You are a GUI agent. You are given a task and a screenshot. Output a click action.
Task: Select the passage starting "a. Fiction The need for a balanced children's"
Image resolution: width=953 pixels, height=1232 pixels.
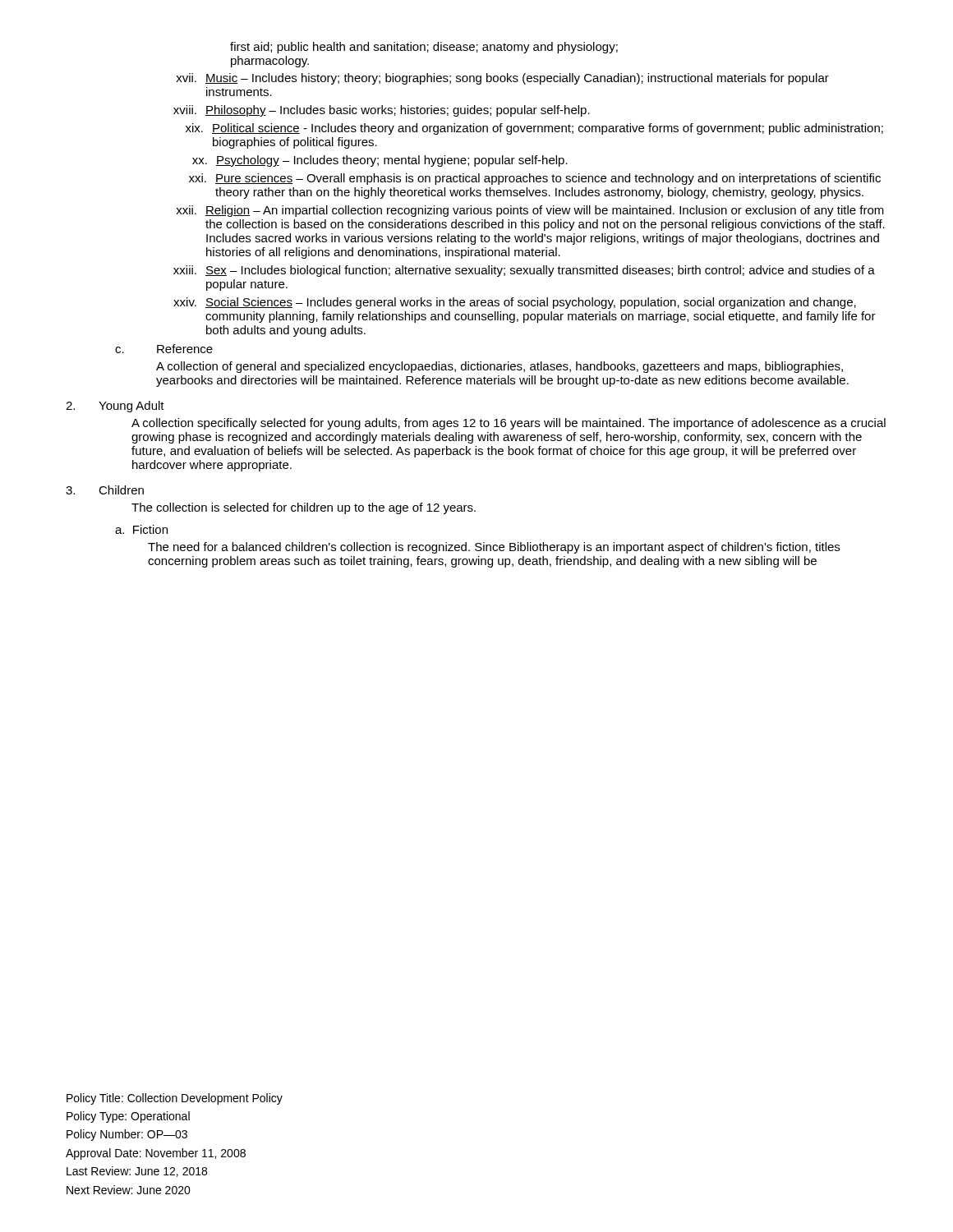click(x=501, y=545)
